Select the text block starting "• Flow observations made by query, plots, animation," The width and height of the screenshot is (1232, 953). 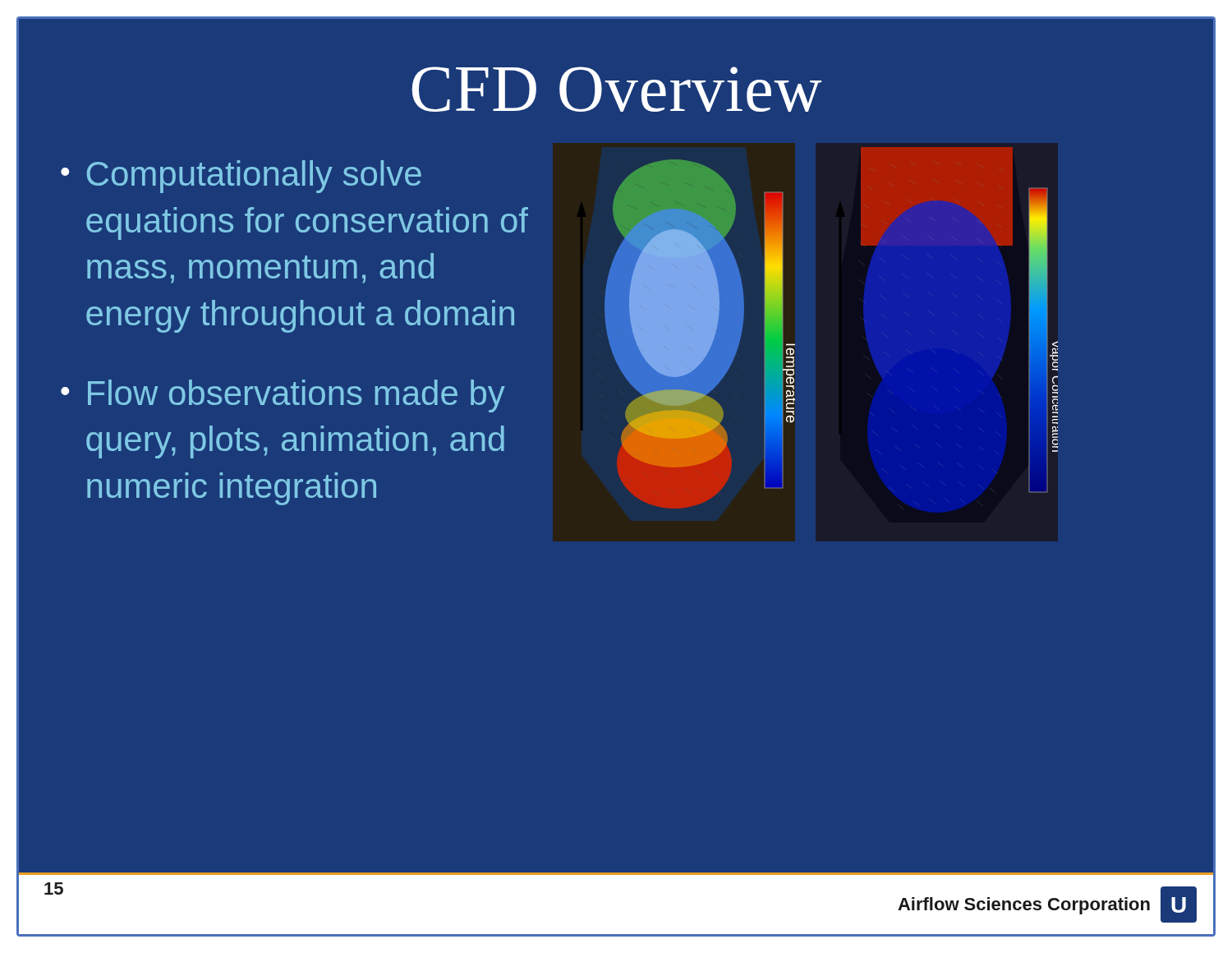pyautogui.click(x=294, y=440)
